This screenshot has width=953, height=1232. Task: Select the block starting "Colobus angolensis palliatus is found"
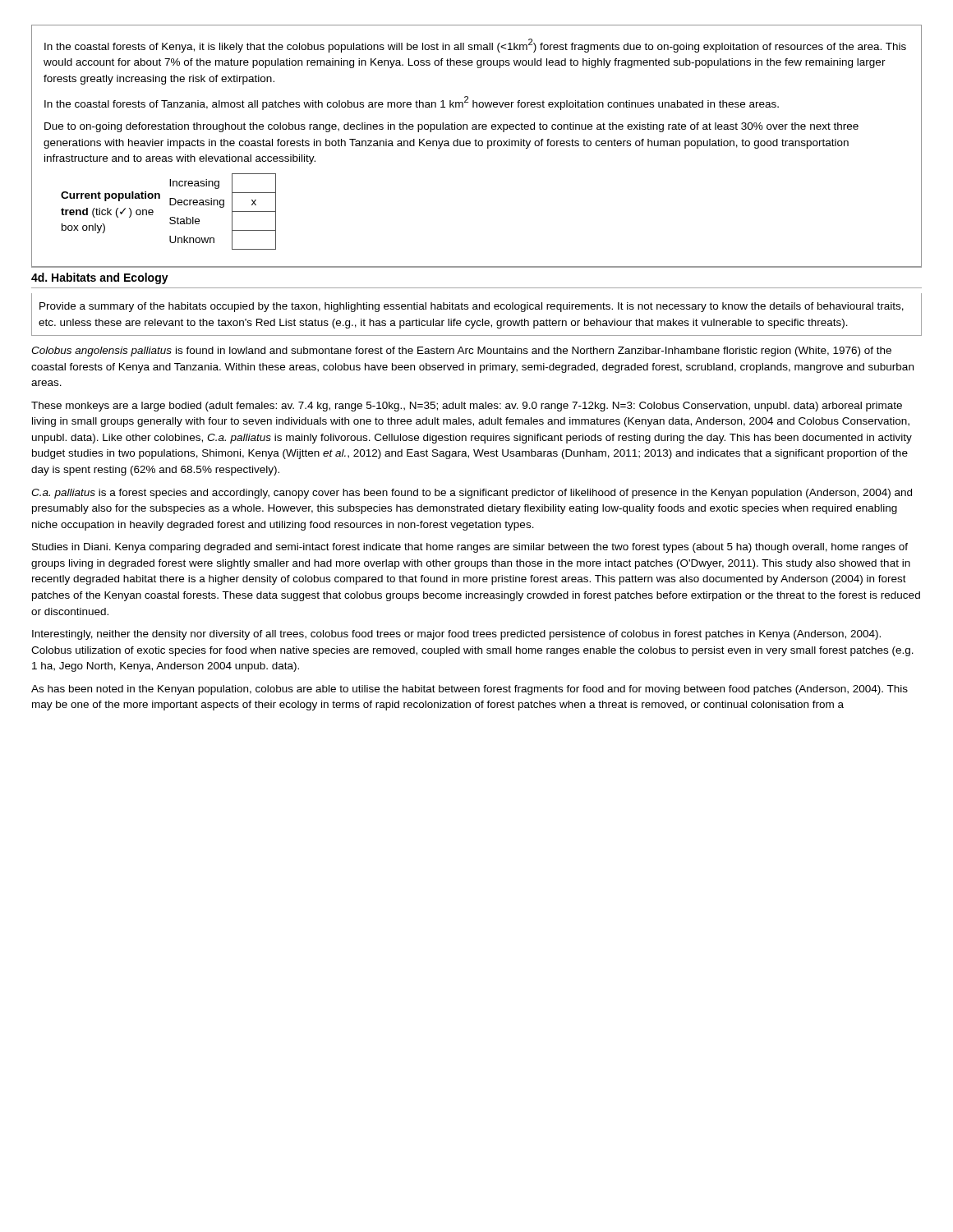(x=473, y=366)
